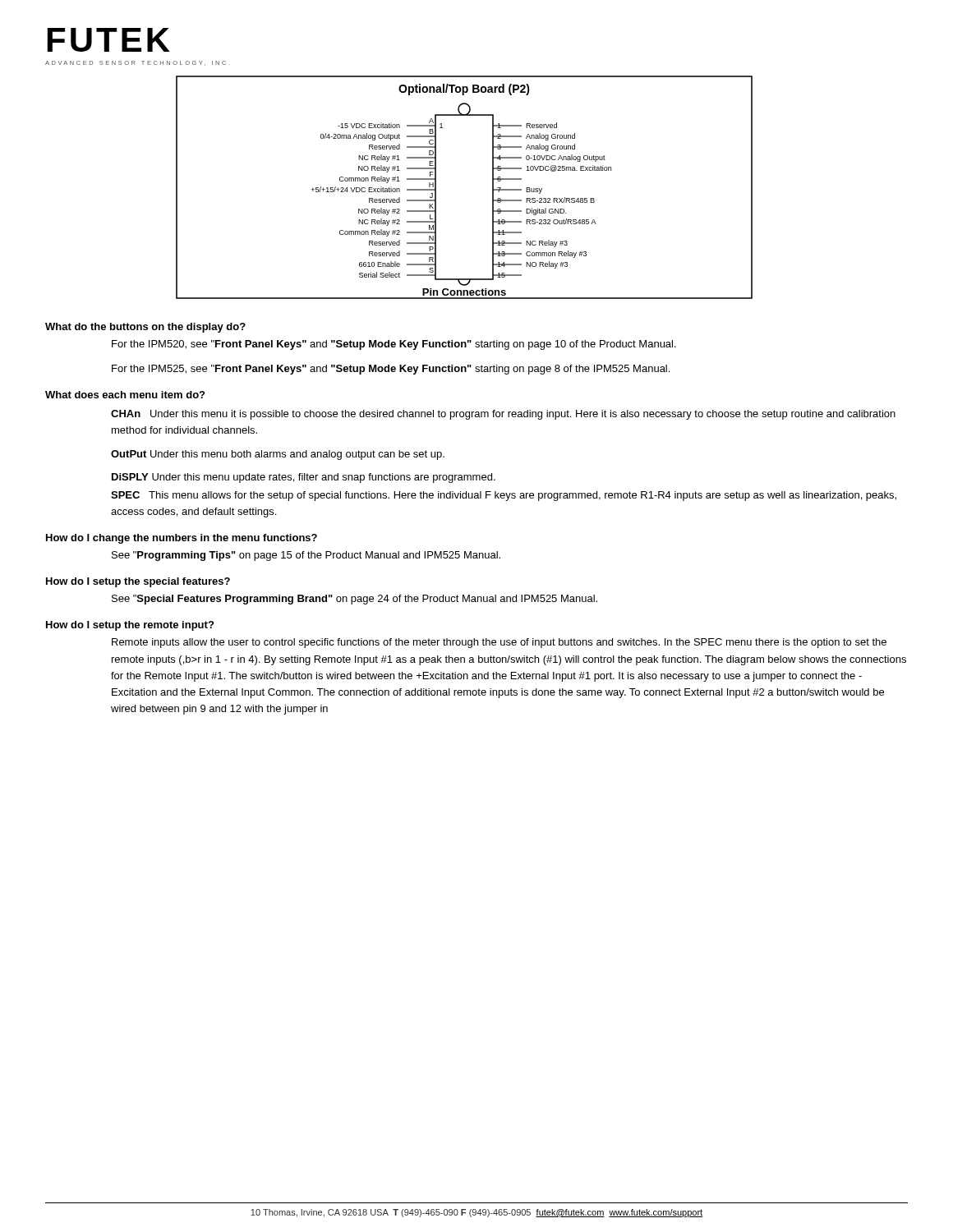Point to the text block starting "DiSPLY Under this menu update rates, filter"
The image size is (953, 1232).
coord(303,477)
